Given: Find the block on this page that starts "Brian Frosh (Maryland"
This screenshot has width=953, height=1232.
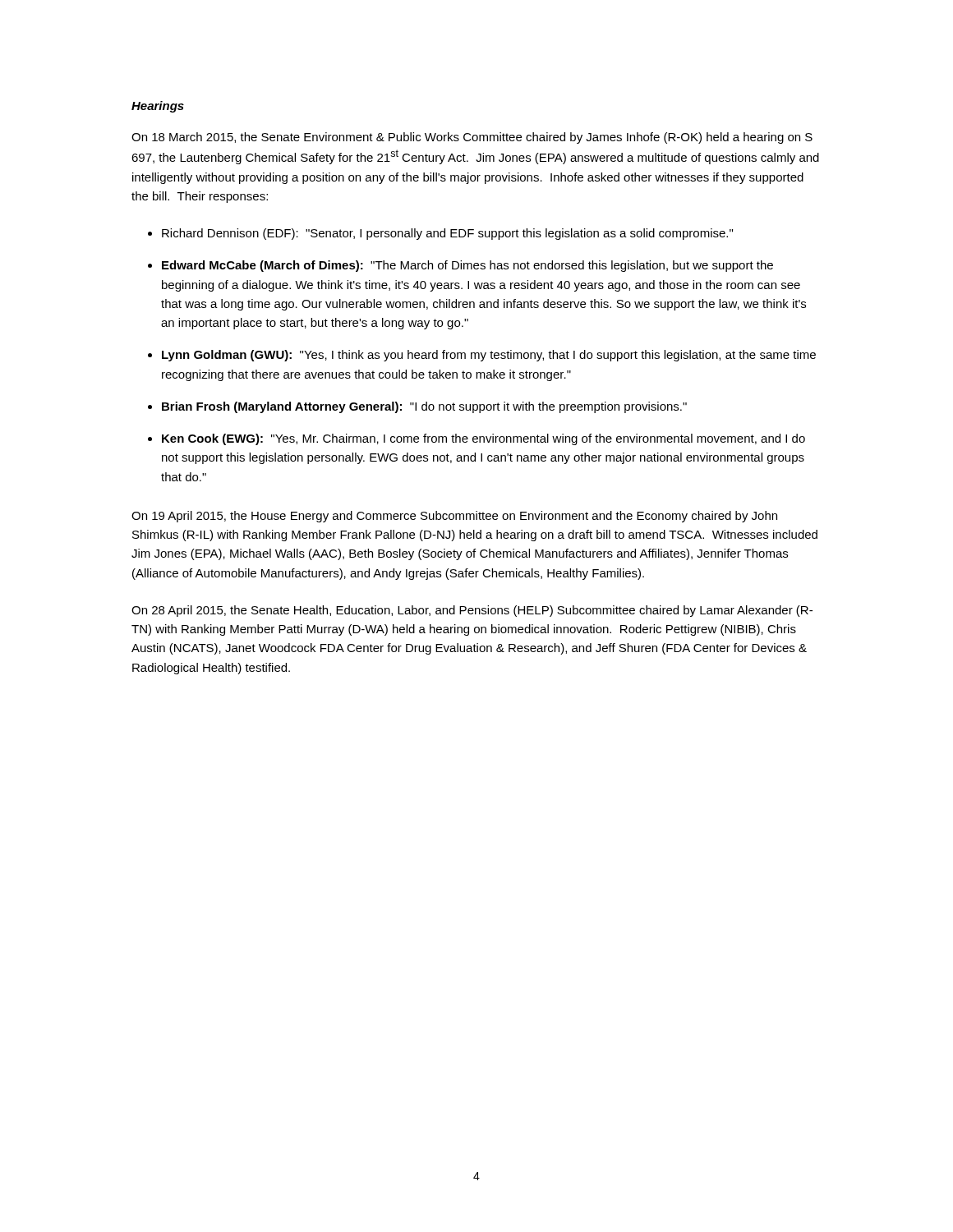Looking at the screenshot, I should (x=424, y=406).
